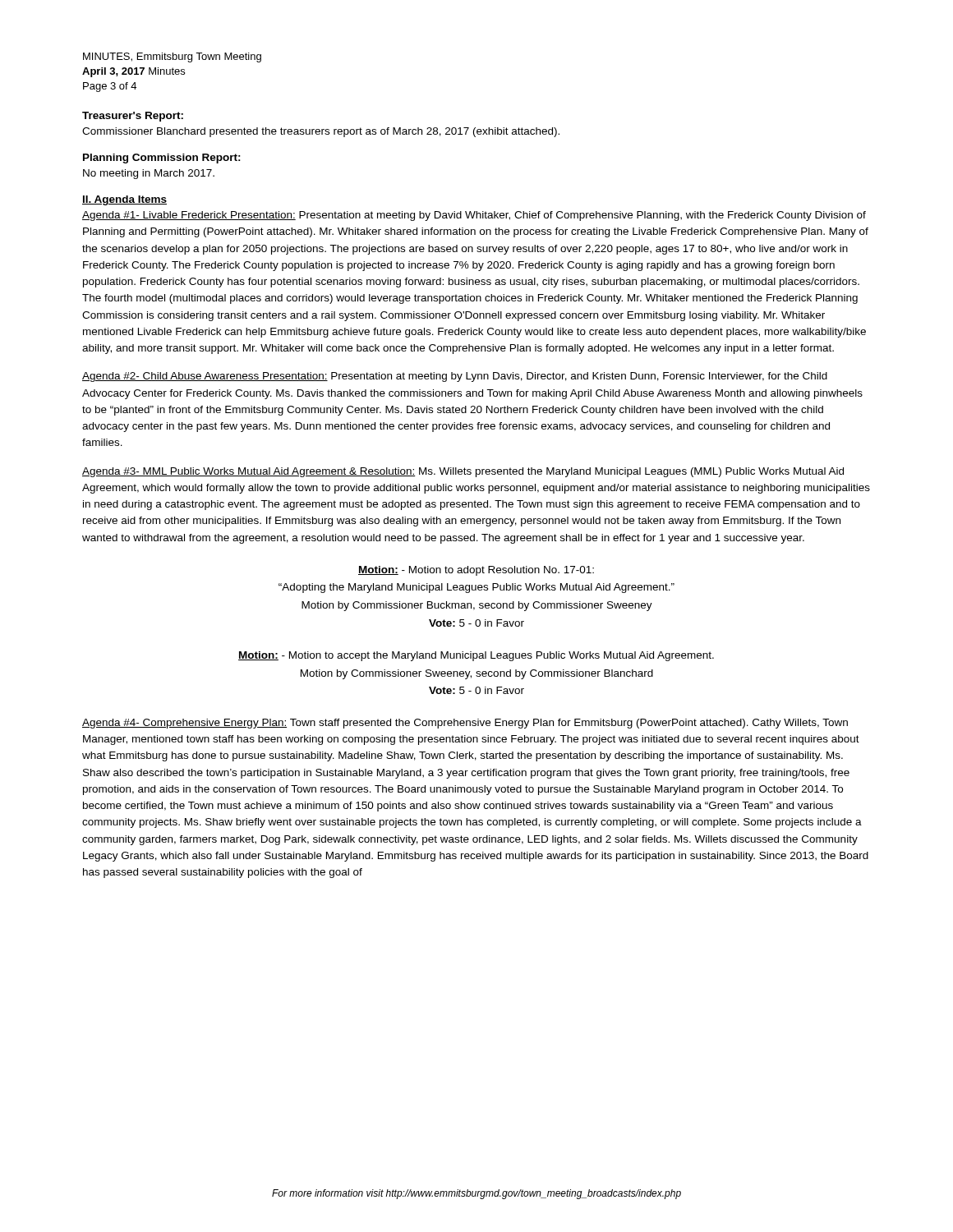The image size is (953, 1232).
Task: Select the section header containing "Treasurer's Report:"
Action: pyautogui.click(x=133, y=115)
